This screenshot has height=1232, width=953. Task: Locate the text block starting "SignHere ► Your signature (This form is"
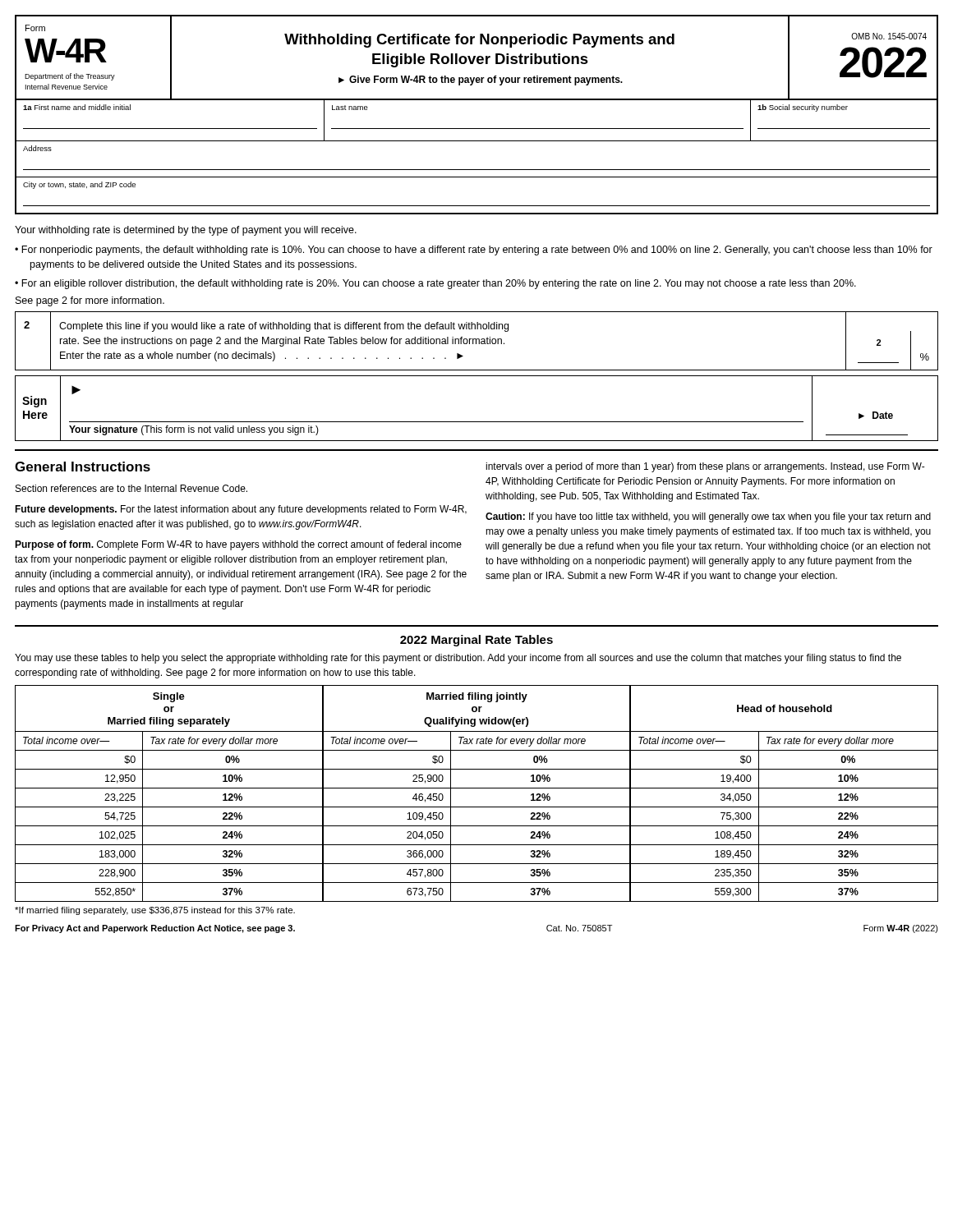pos(476,408)
